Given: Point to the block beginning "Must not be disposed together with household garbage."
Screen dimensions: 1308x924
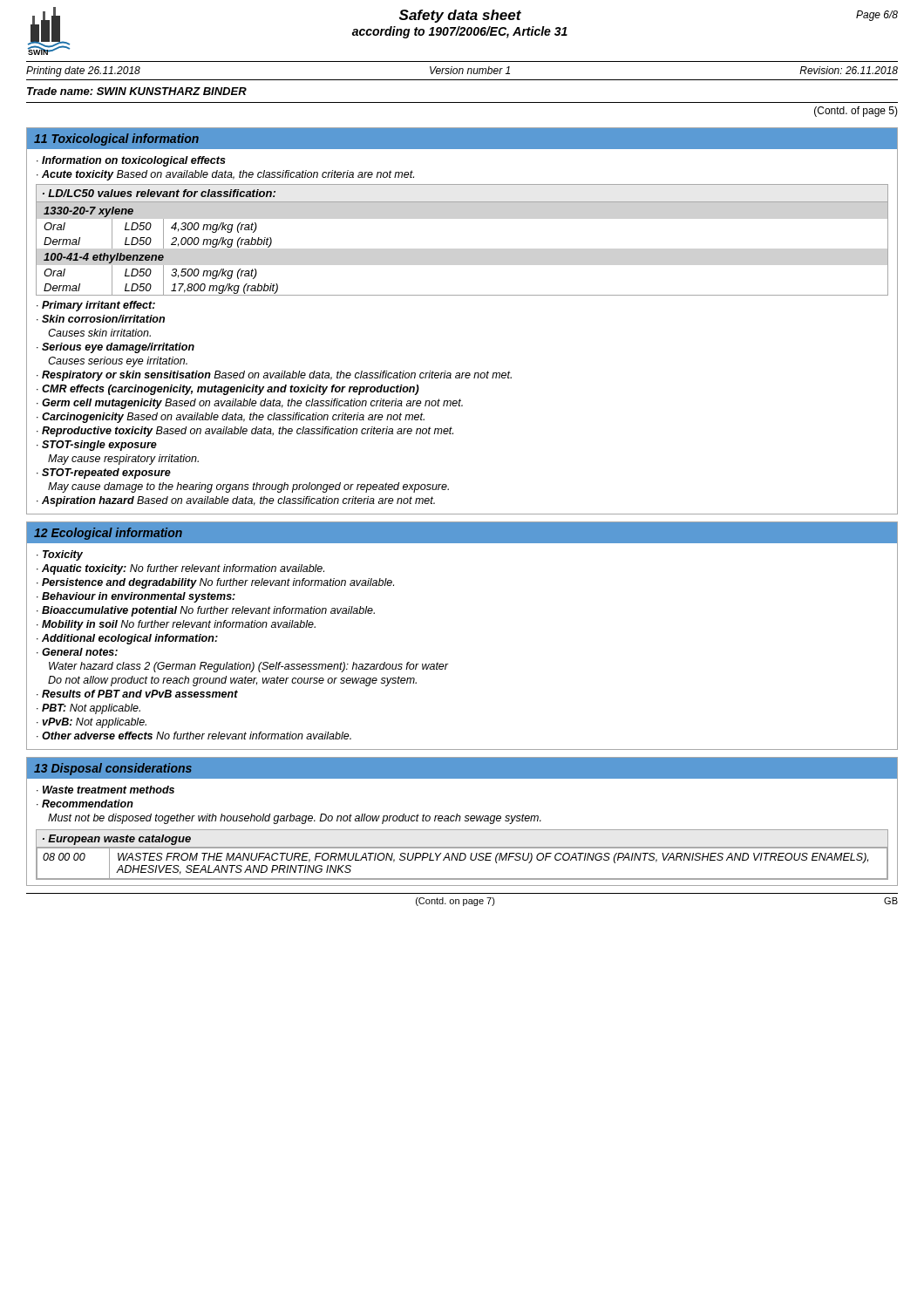Looking at the screenshot, I should coord(295,818).
